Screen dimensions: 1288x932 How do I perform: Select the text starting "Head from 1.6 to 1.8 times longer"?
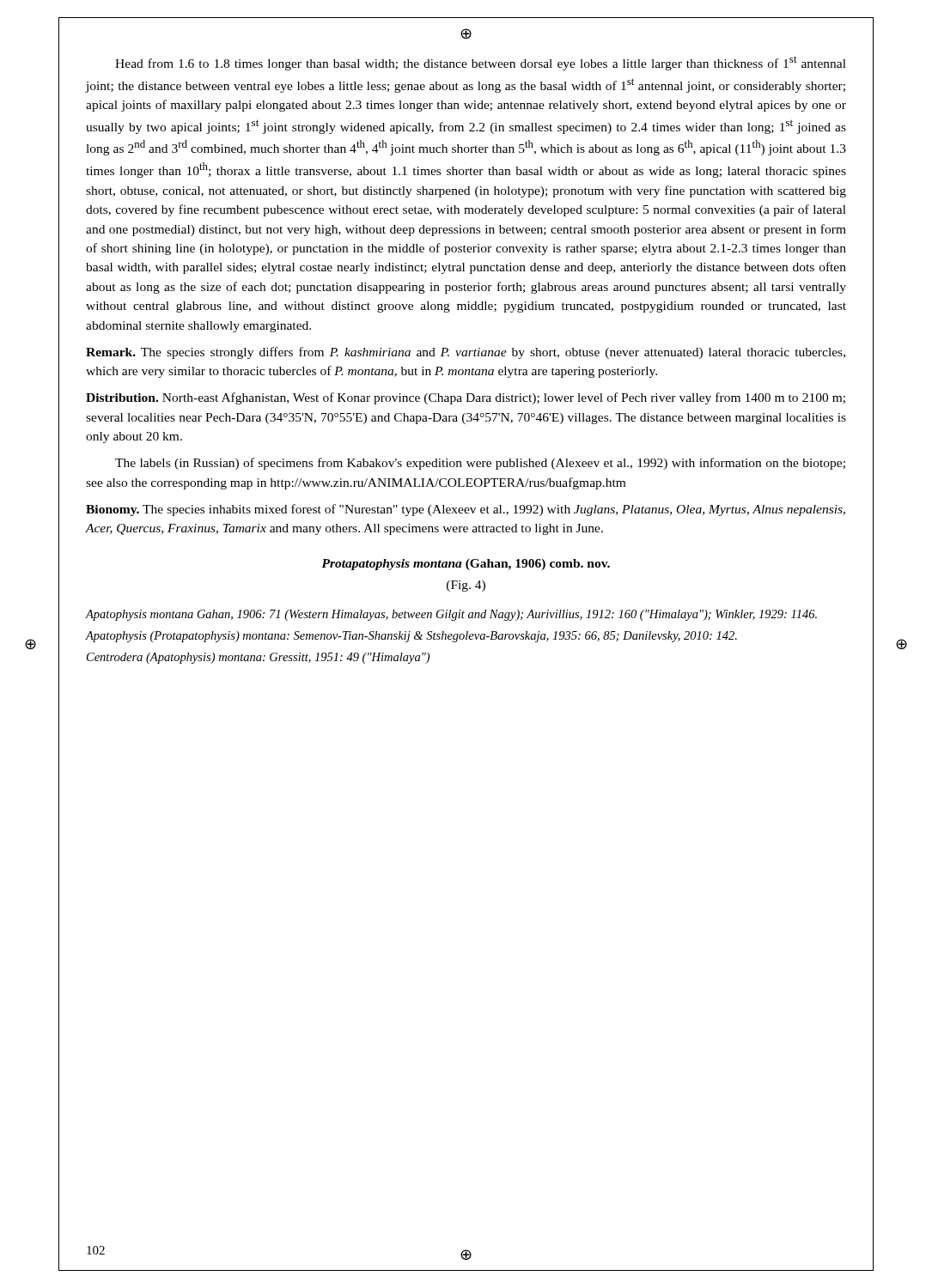click(466, 193)
